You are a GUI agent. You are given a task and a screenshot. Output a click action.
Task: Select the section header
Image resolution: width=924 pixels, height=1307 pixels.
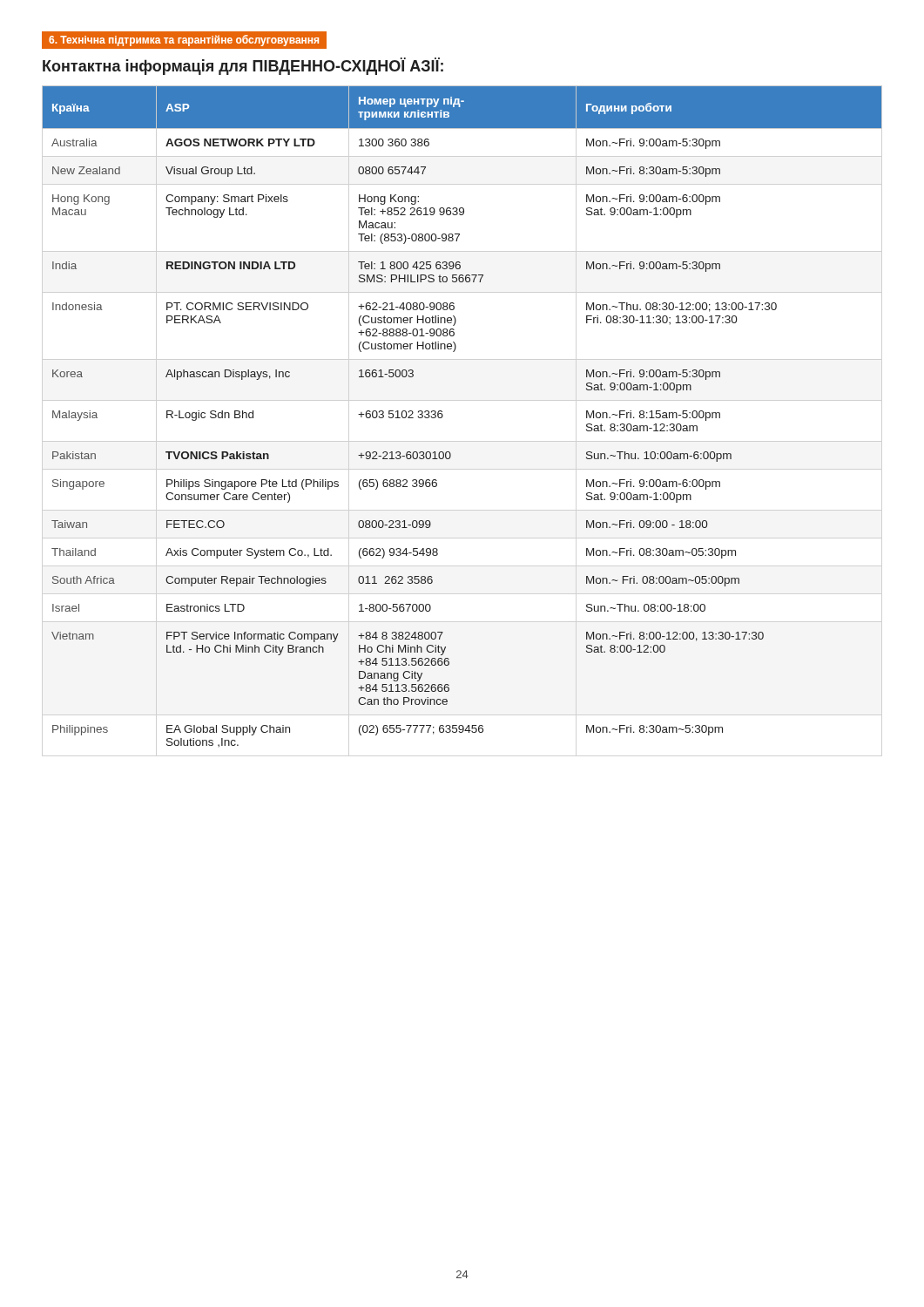click(184, 40)
